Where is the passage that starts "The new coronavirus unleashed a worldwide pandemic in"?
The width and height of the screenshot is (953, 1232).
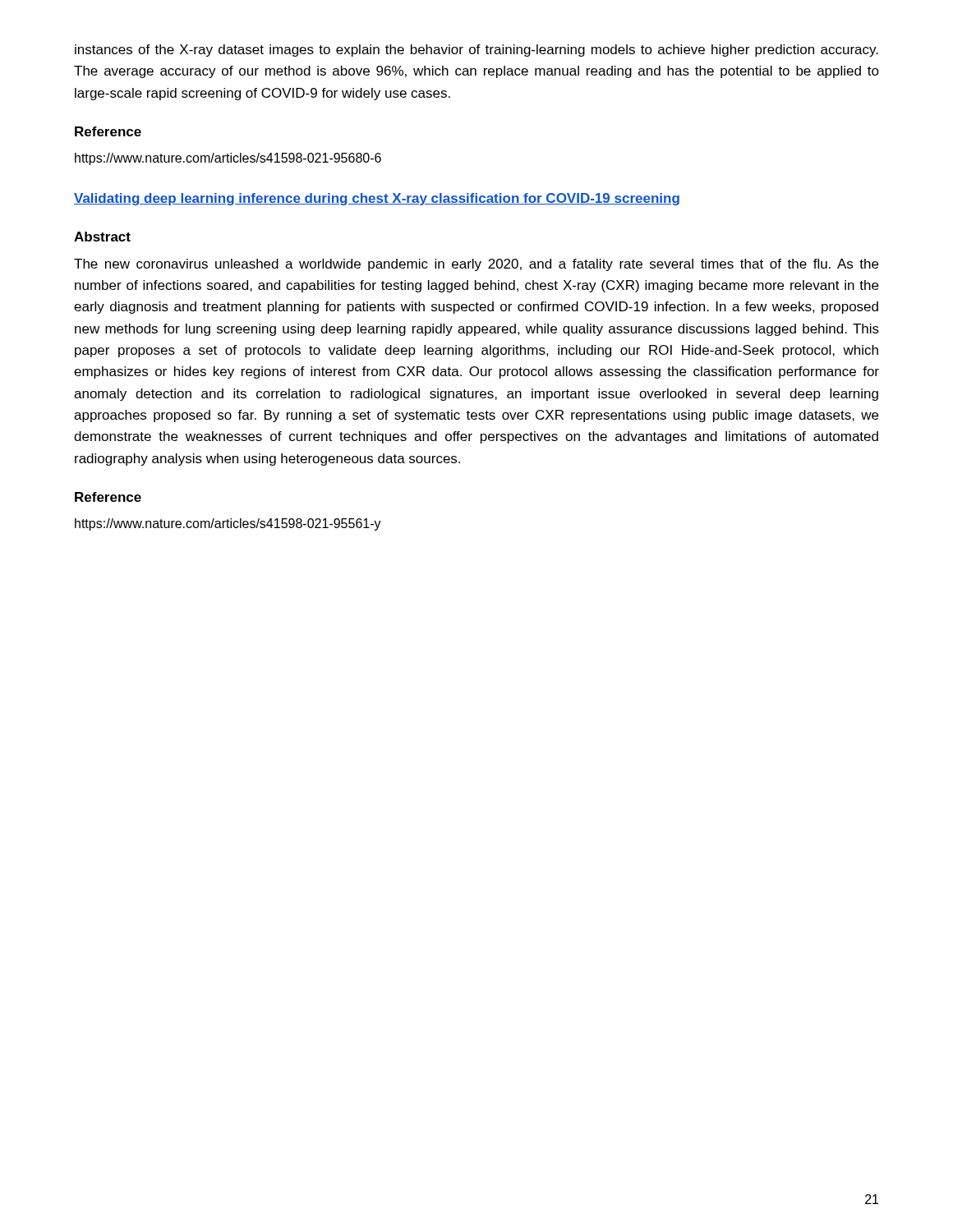(476, 362)
